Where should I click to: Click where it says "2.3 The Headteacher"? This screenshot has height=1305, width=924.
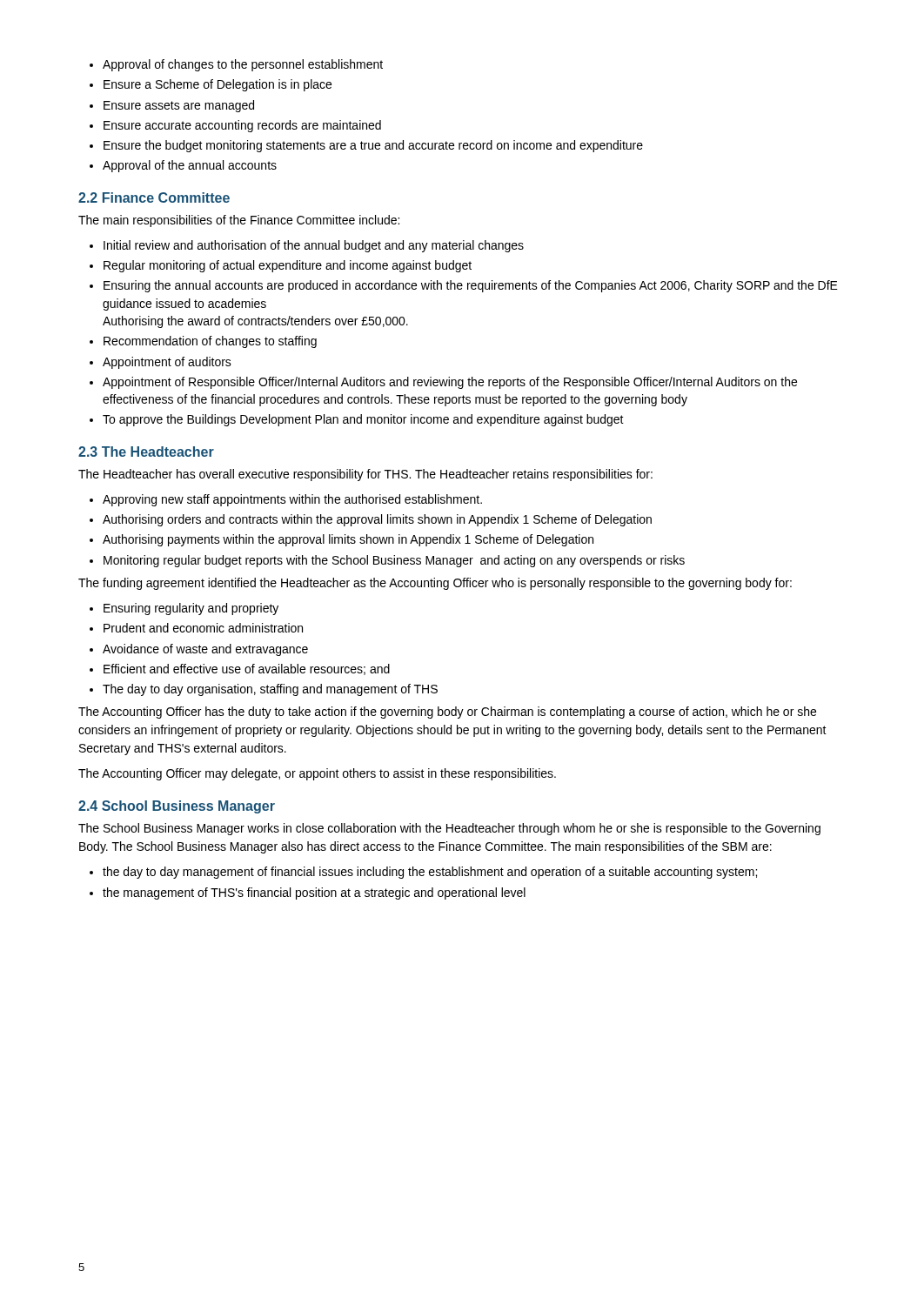(146, 452)
